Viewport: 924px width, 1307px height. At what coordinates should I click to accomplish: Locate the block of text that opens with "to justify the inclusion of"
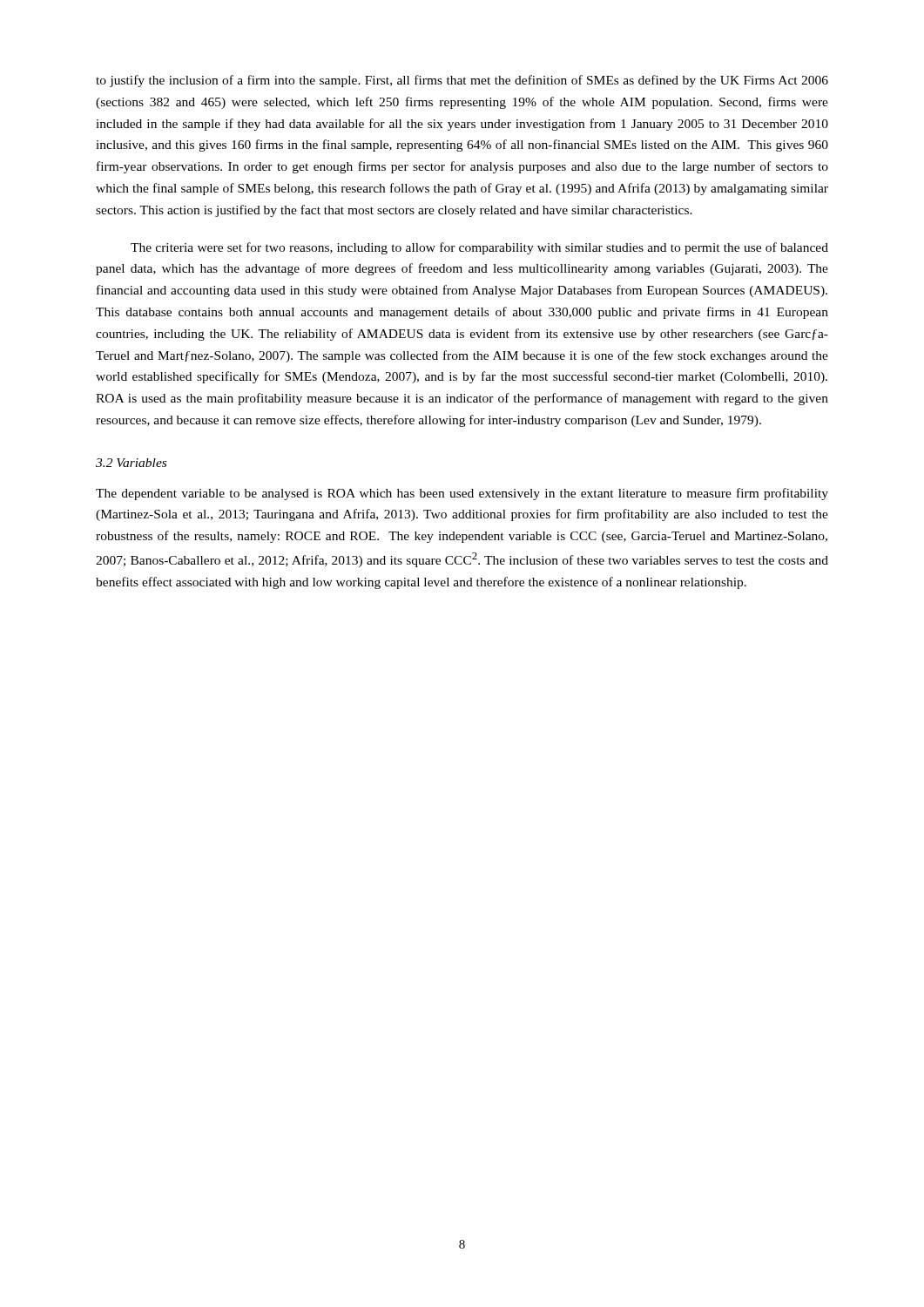[462, 145]
